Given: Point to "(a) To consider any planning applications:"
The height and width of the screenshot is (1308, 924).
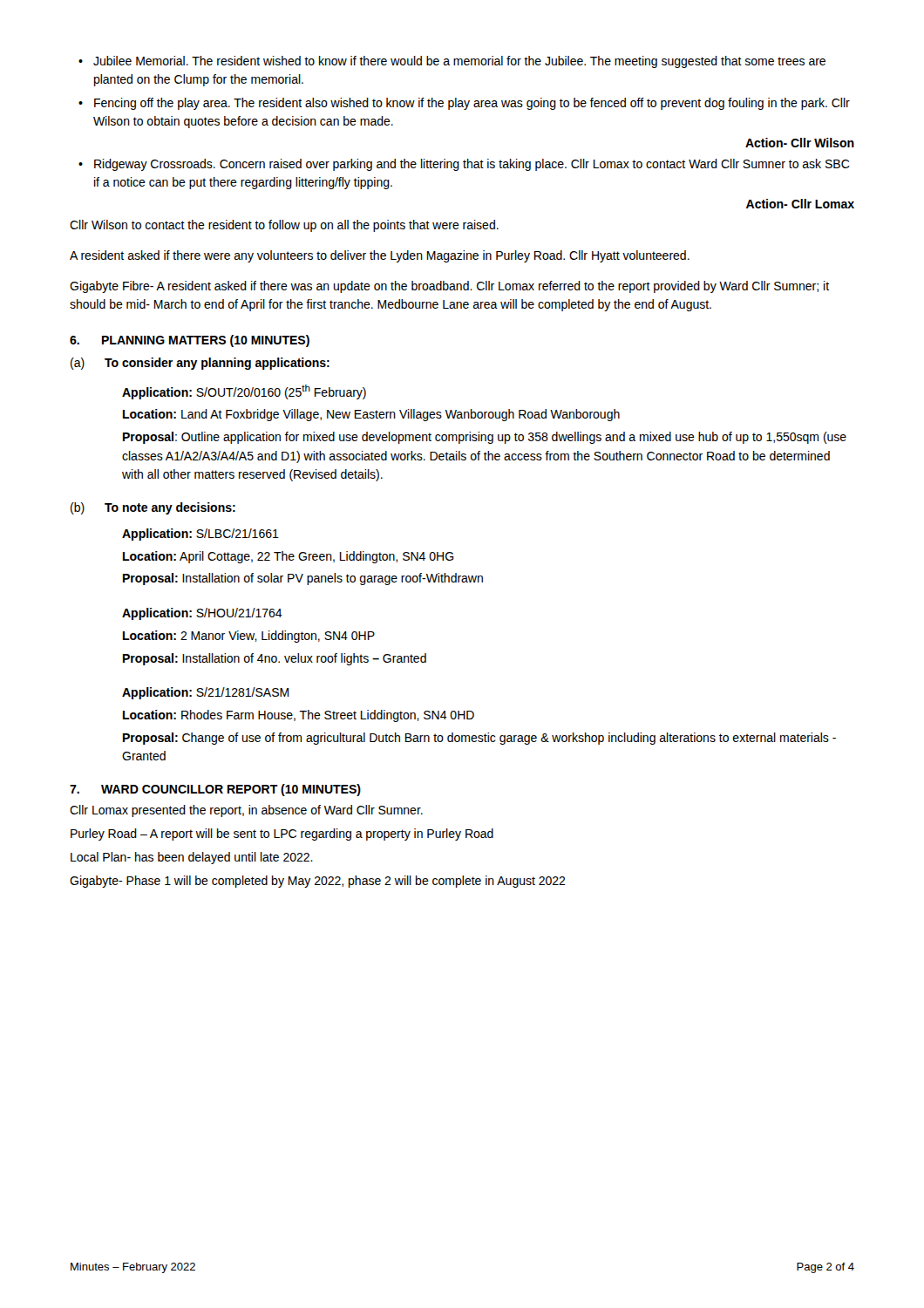Looking at the screenshot, I should (200, 364).
